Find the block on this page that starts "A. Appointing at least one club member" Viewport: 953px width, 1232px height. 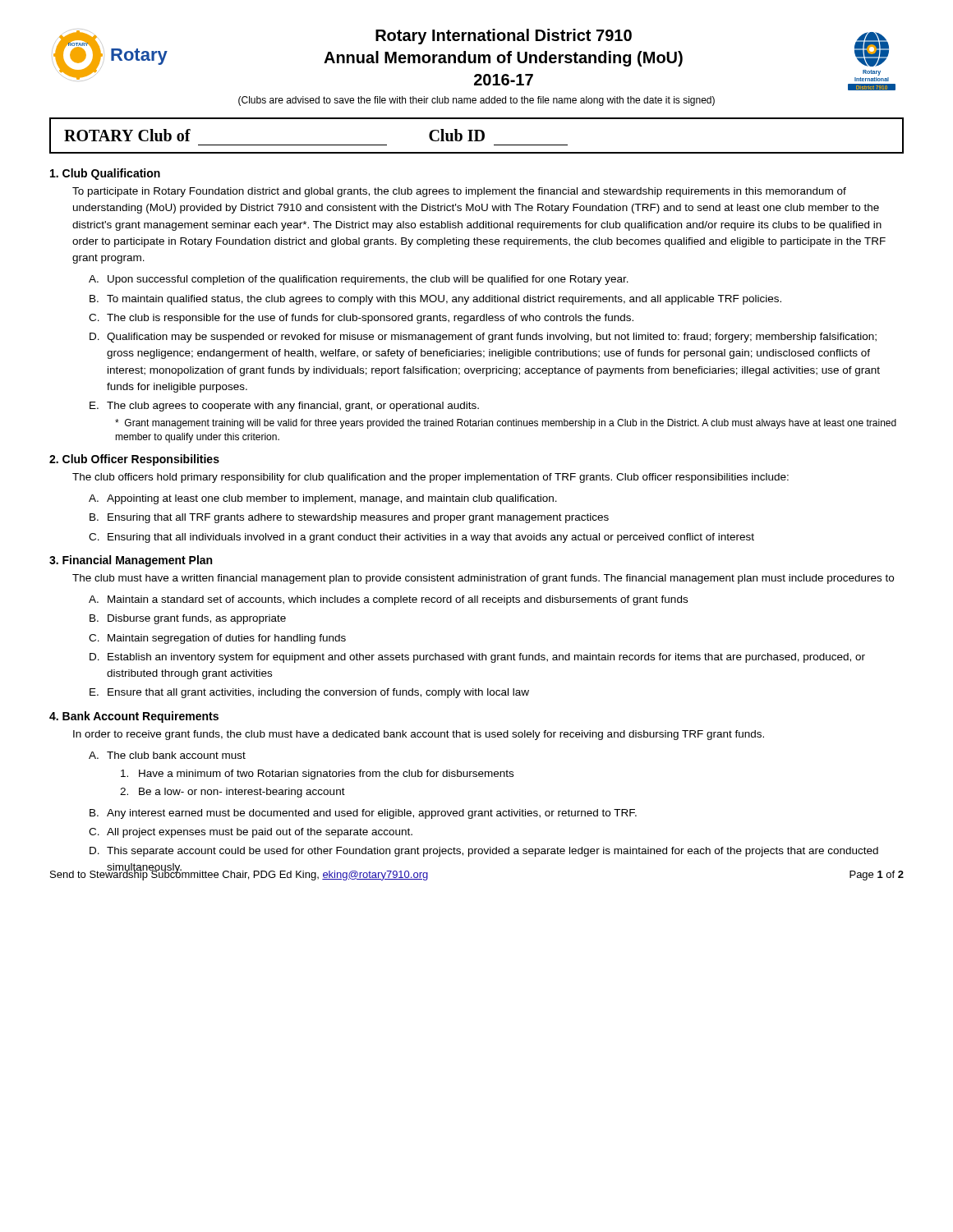coord(323,499)
